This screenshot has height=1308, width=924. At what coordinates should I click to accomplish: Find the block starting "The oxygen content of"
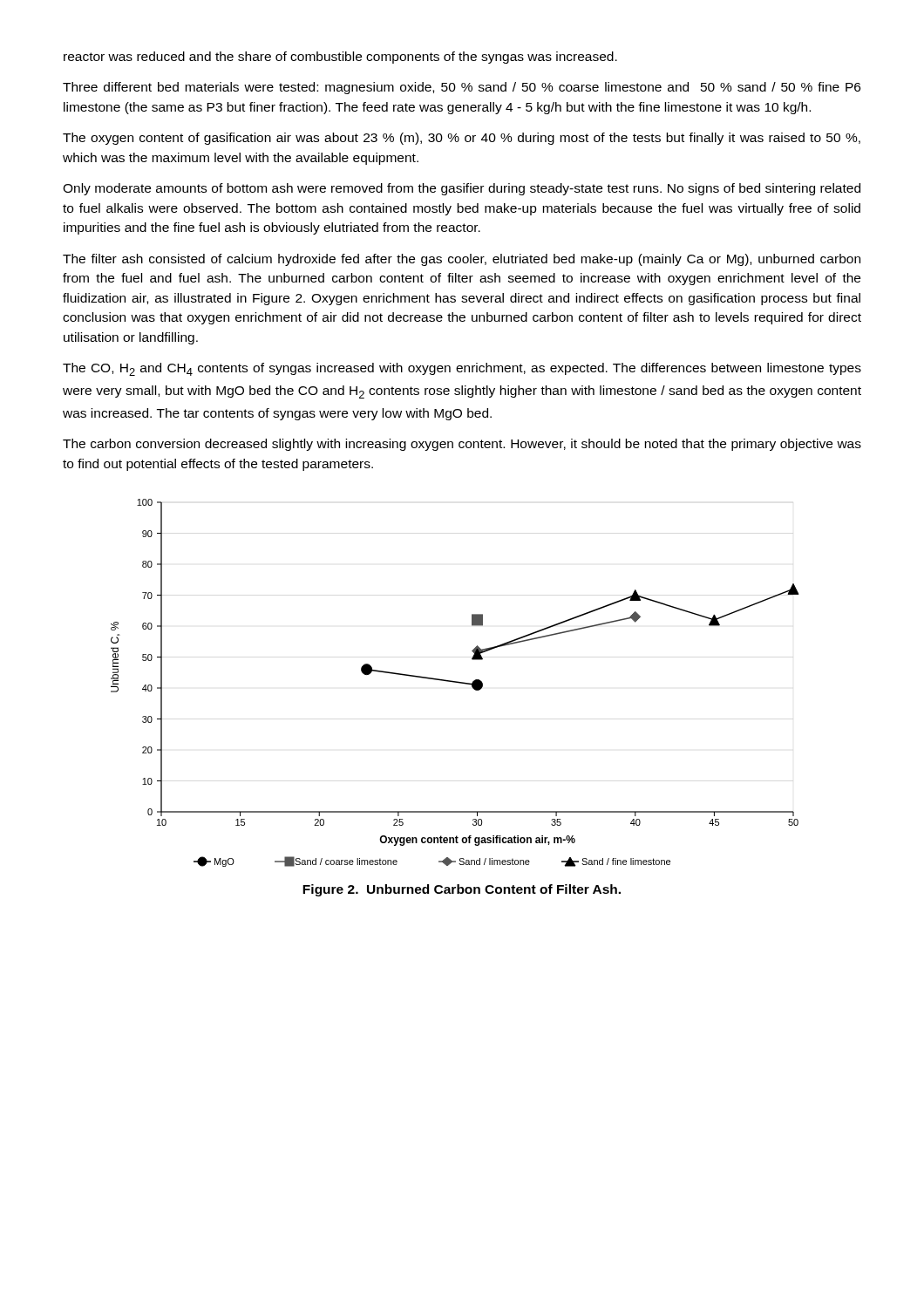point(462,147)
